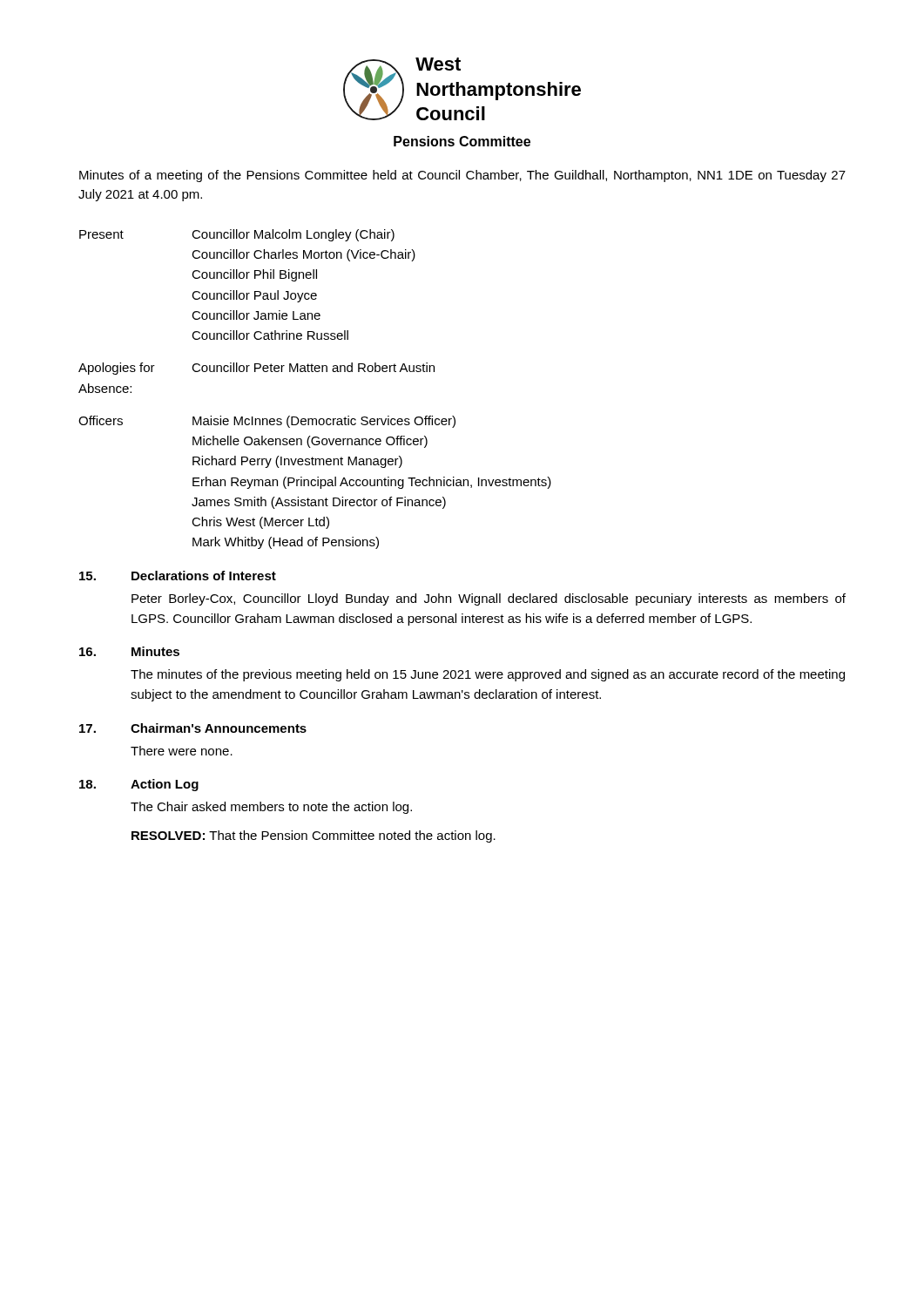
Task: Where is the passage that starts "Present Councillor Malcolm Longley (Chair)"?
Action: (237, 235)
